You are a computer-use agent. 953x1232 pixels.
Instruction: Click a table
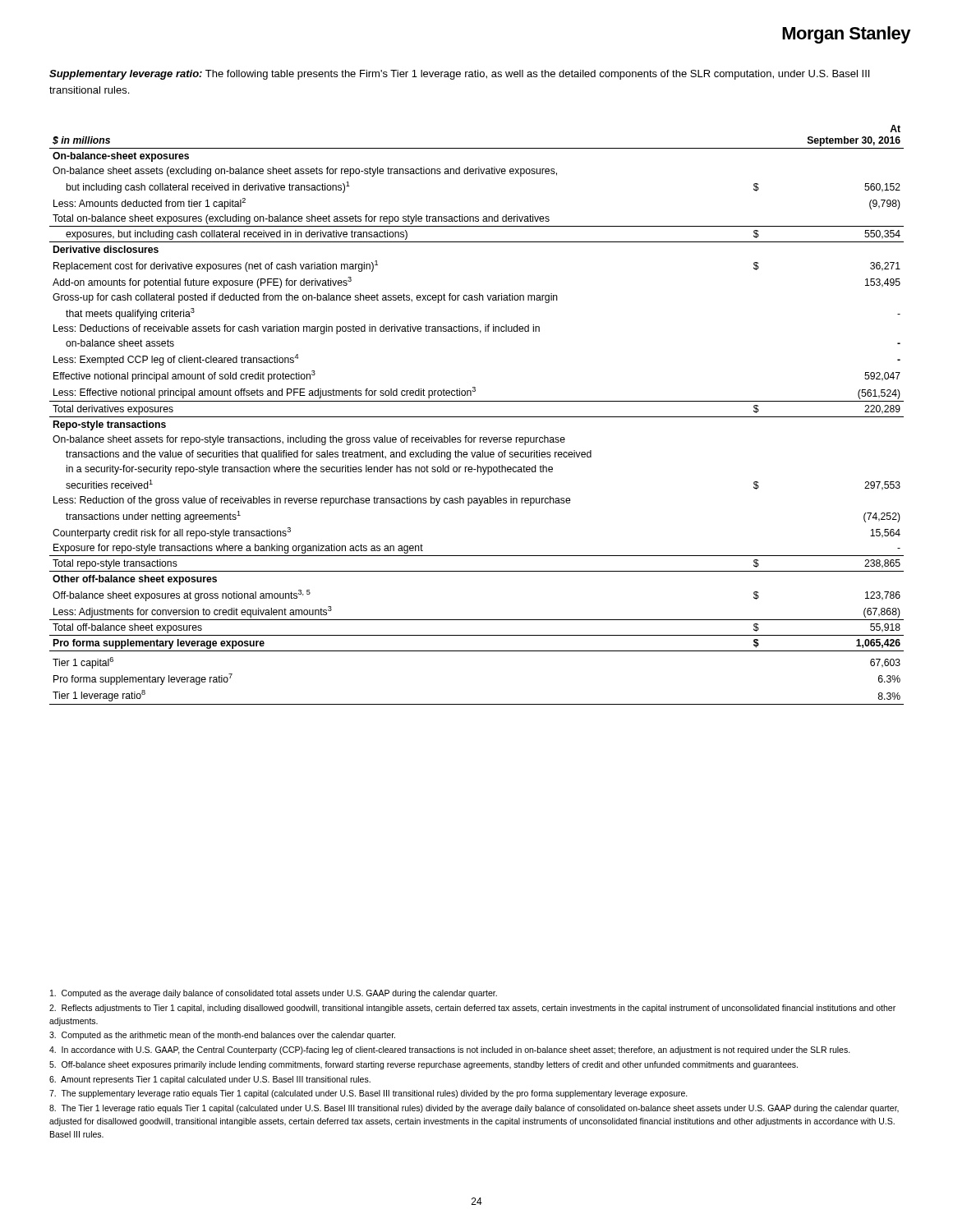pos(476,413)
